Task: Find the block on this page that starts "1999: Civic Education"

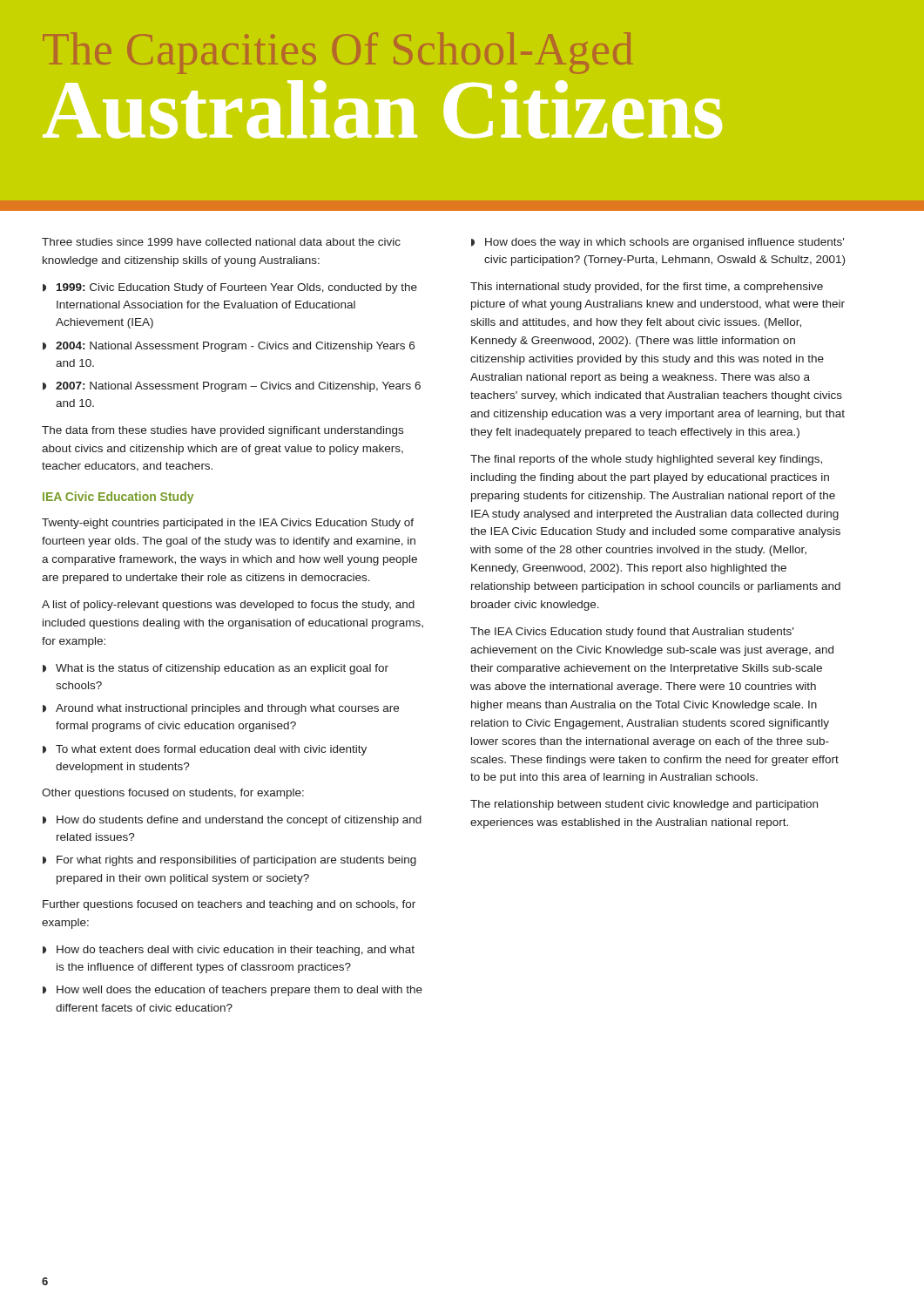Action: coord(236,305)
